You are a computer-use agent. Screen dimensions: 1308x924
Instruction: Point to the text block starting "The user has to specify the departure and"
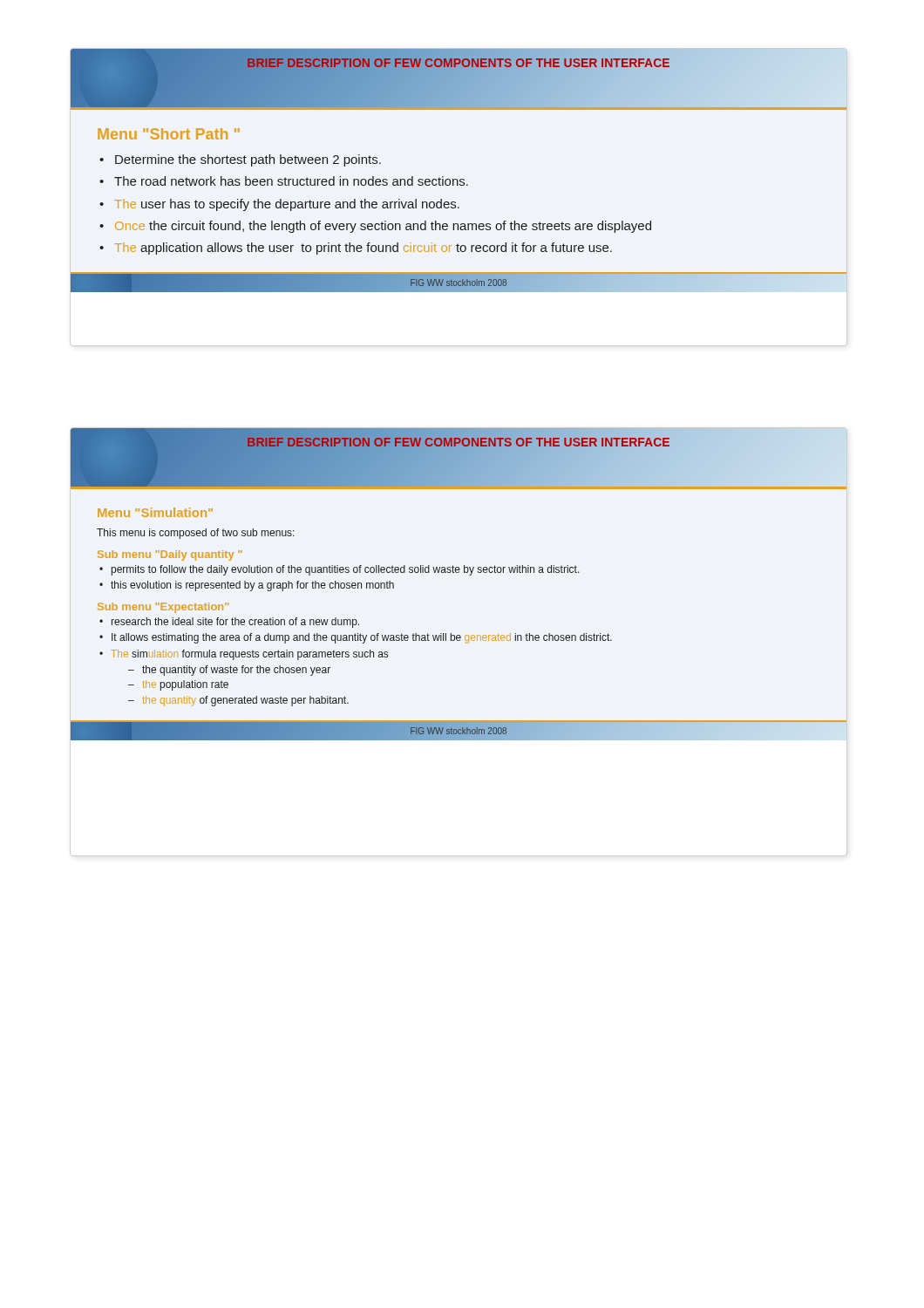(287, 203)
